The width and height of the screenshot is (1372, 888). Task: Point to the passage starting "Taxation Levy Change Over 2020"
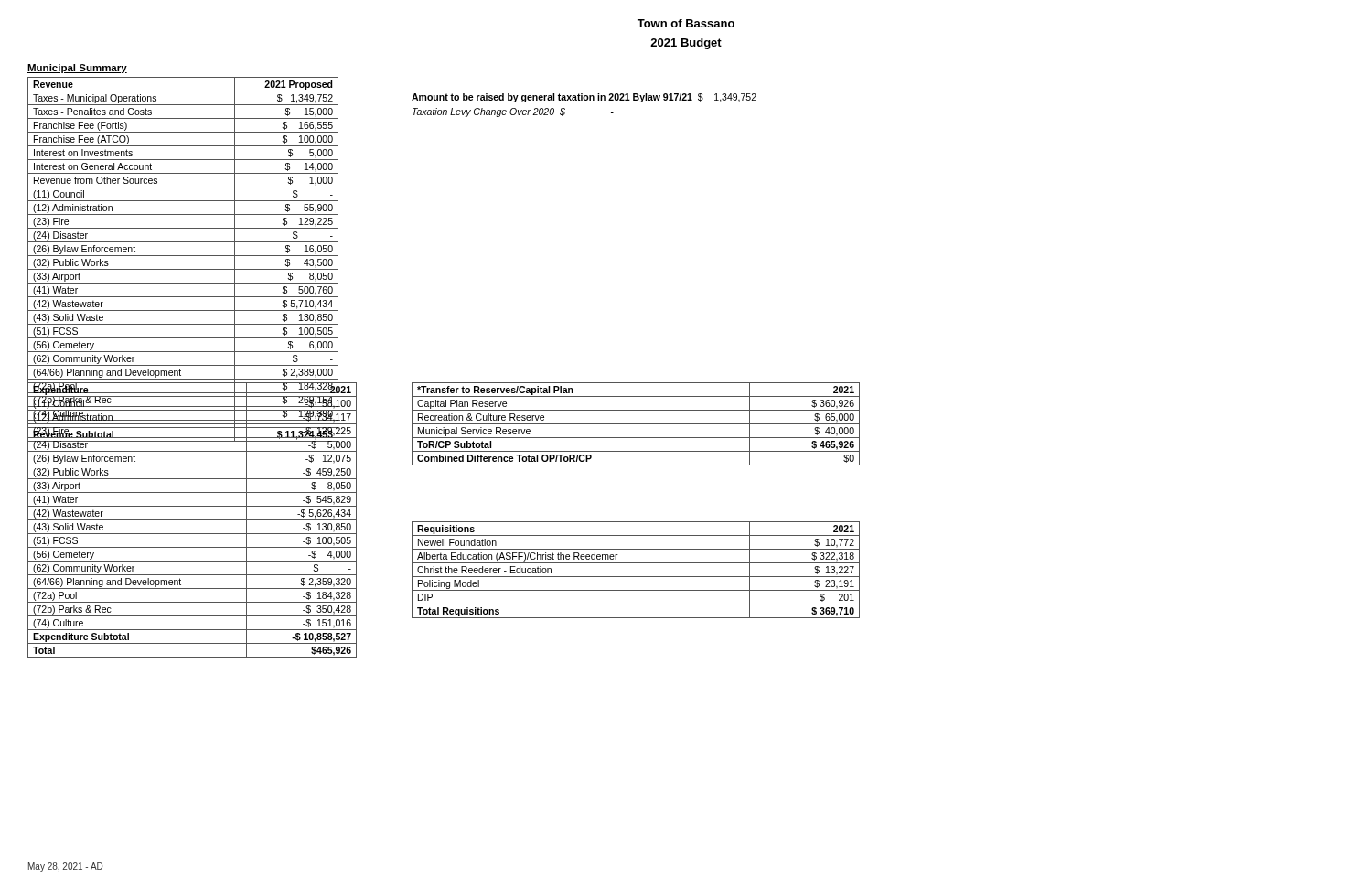tap(513, 112)
